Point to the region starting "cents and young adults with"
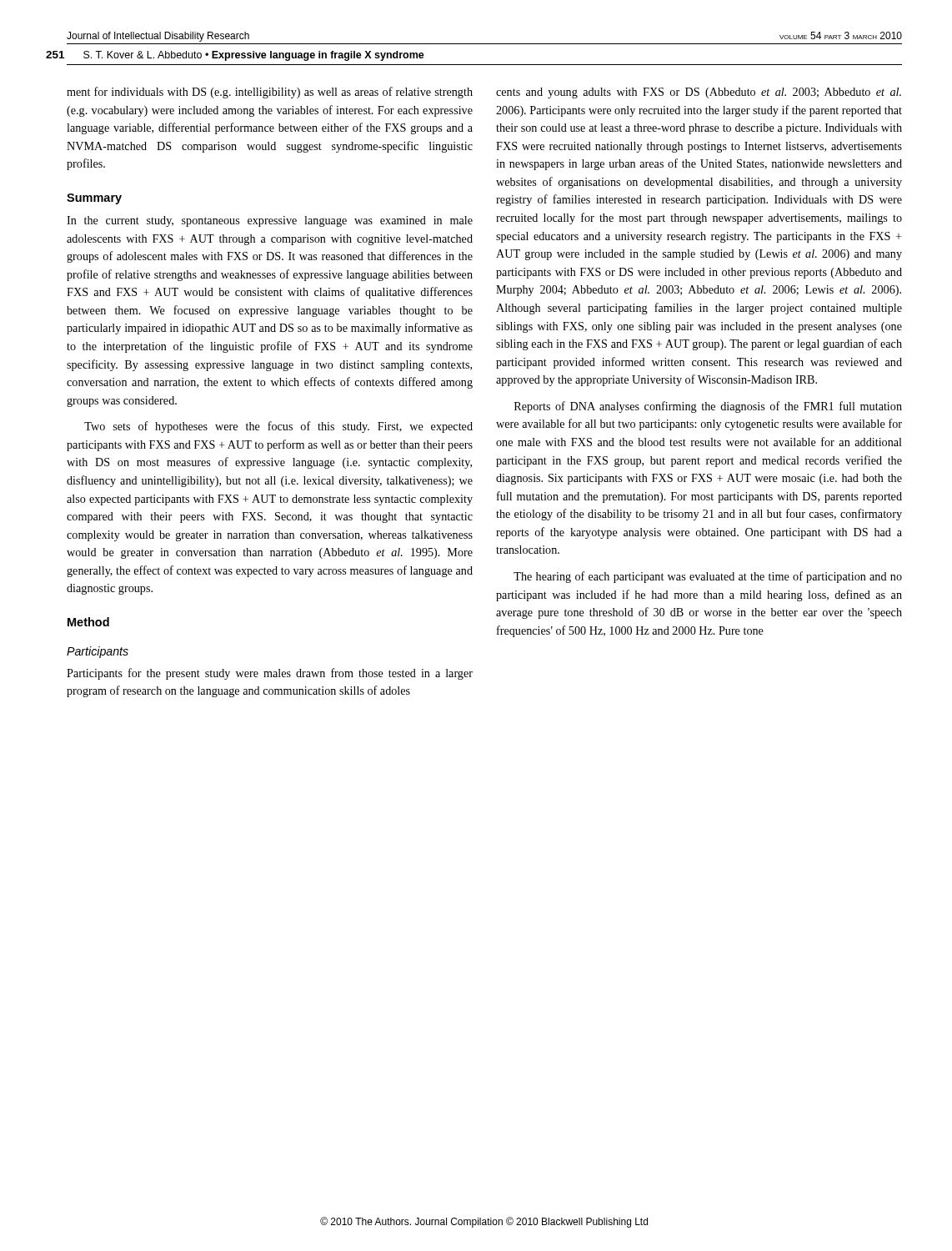 699,236
